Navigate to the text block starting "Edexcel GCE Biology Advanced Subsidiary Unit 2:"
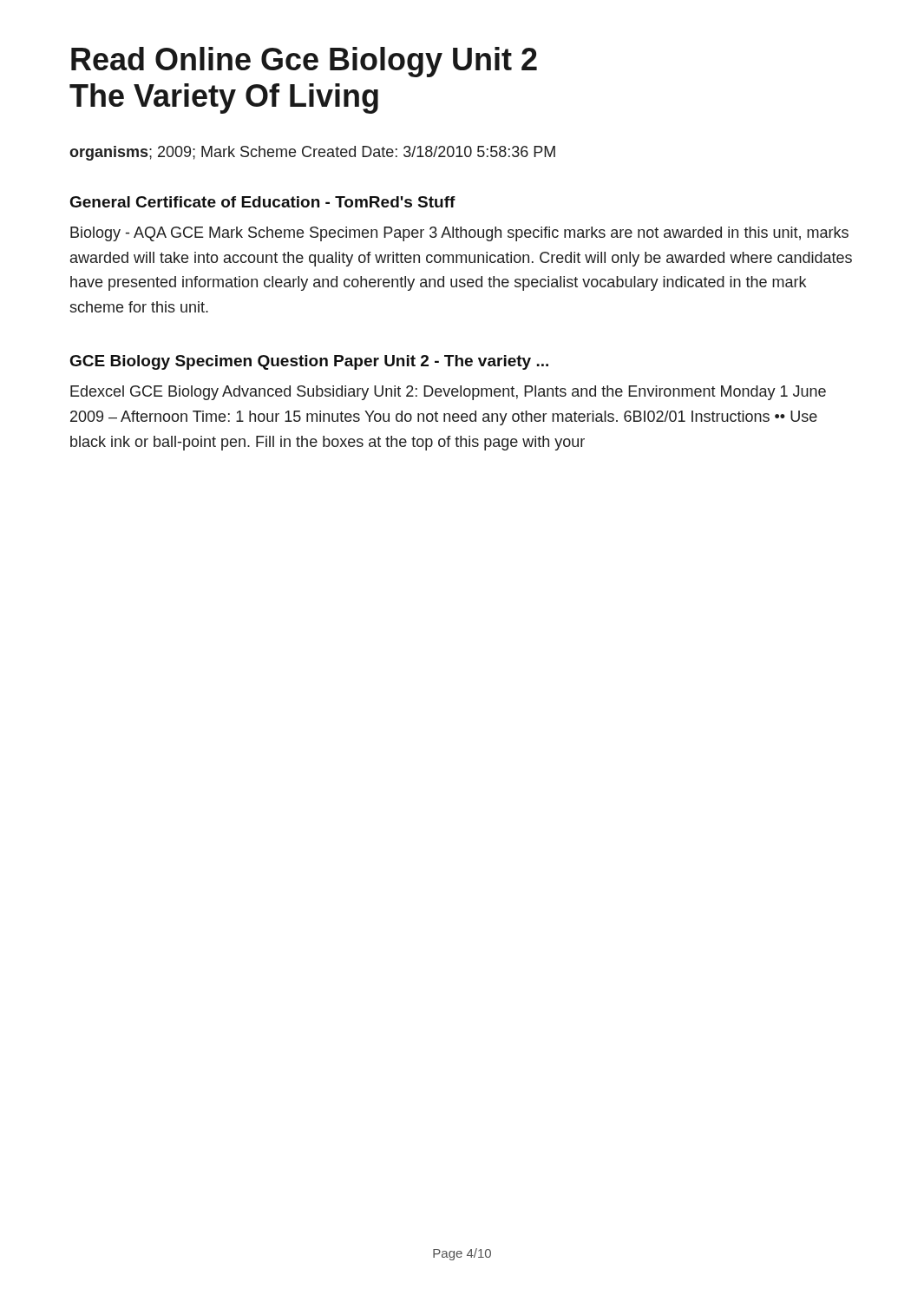The height and width of the screenshot is (1302, 924). click(x=448, y=416)
